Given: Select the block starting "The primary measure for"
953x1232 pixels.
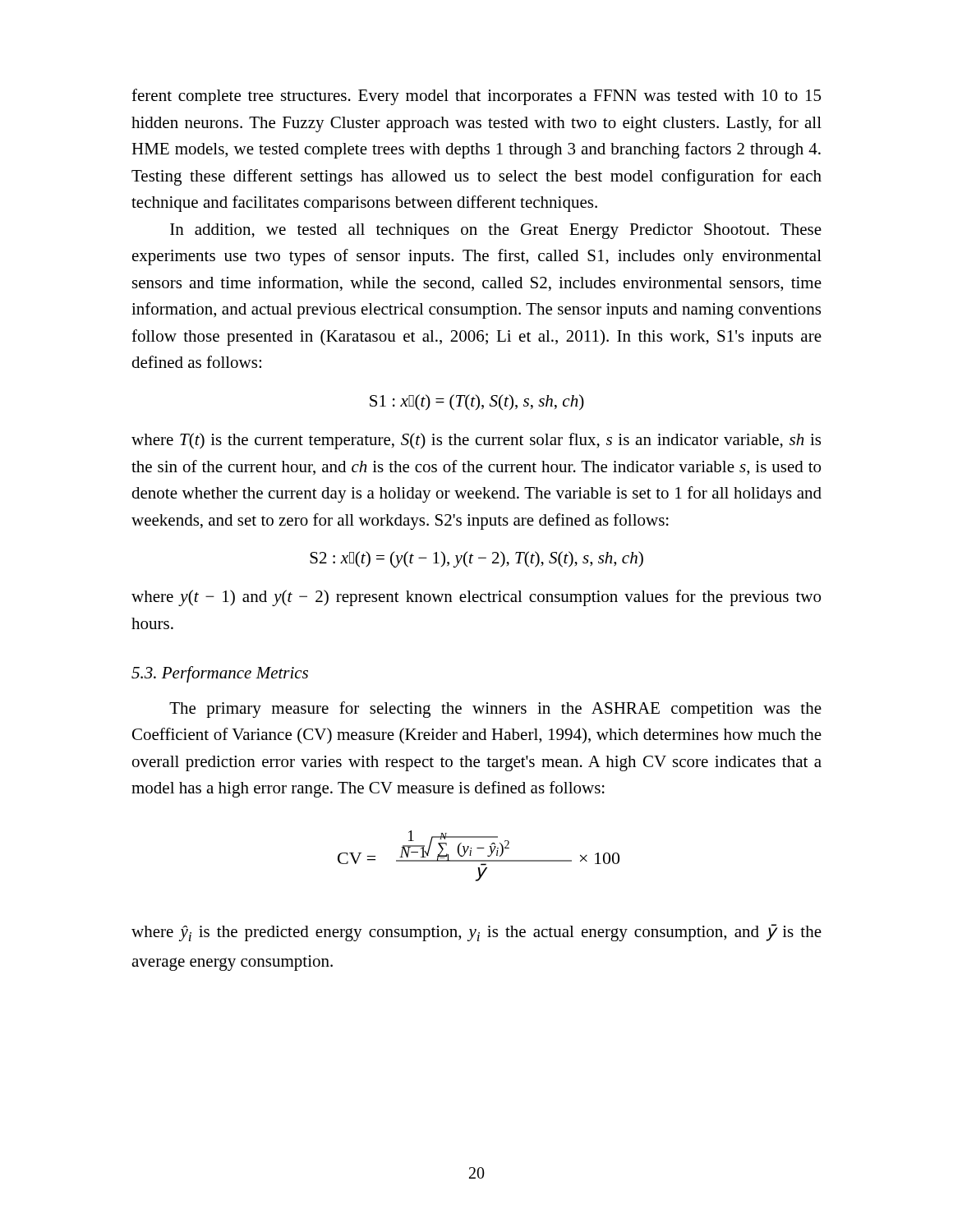Looking at the screenshot, I should point(476,748).
